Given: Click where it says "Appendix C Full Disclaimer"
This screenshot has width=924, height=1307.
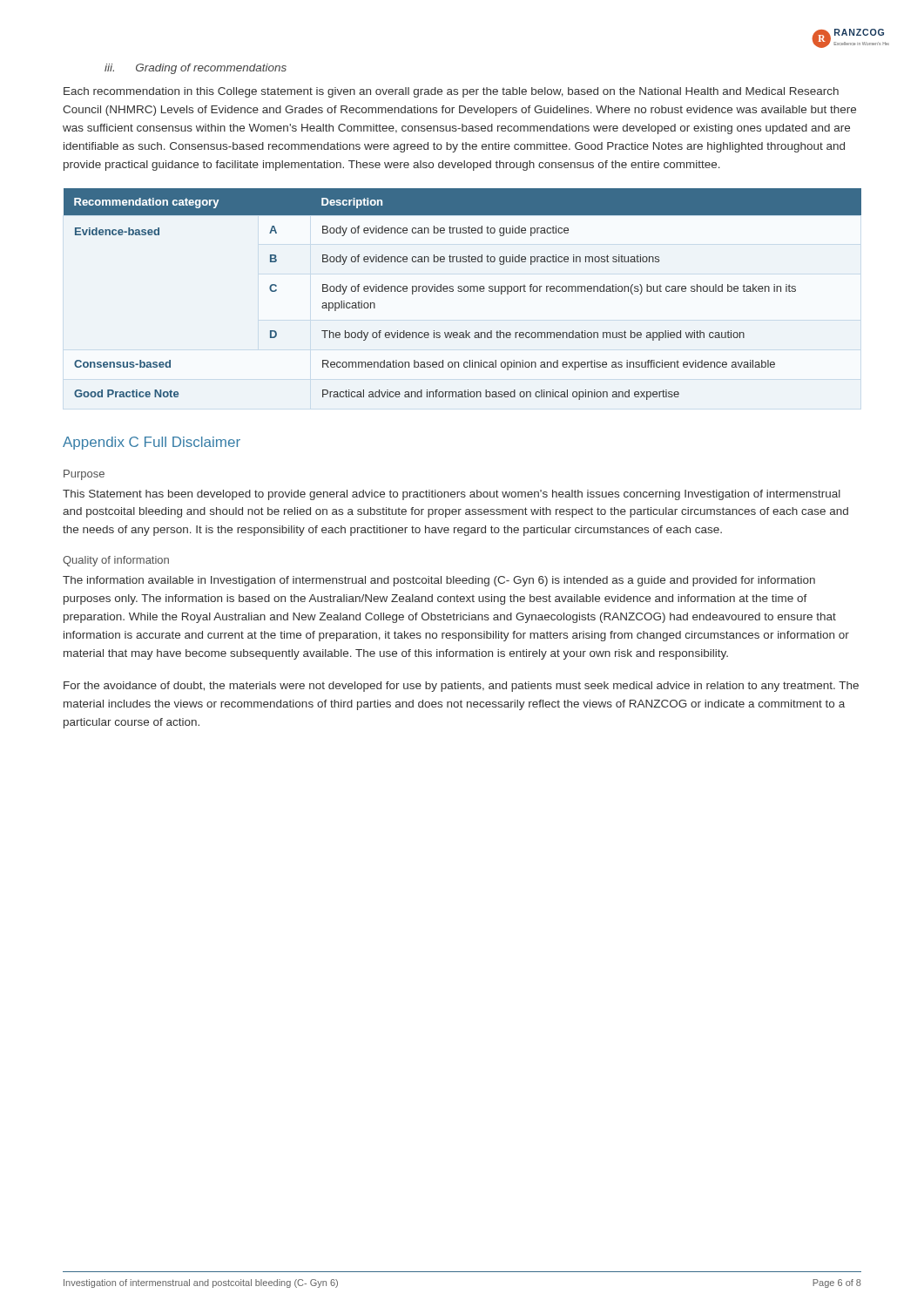Looking at the screenshot, I should click(x=152, y=442).
